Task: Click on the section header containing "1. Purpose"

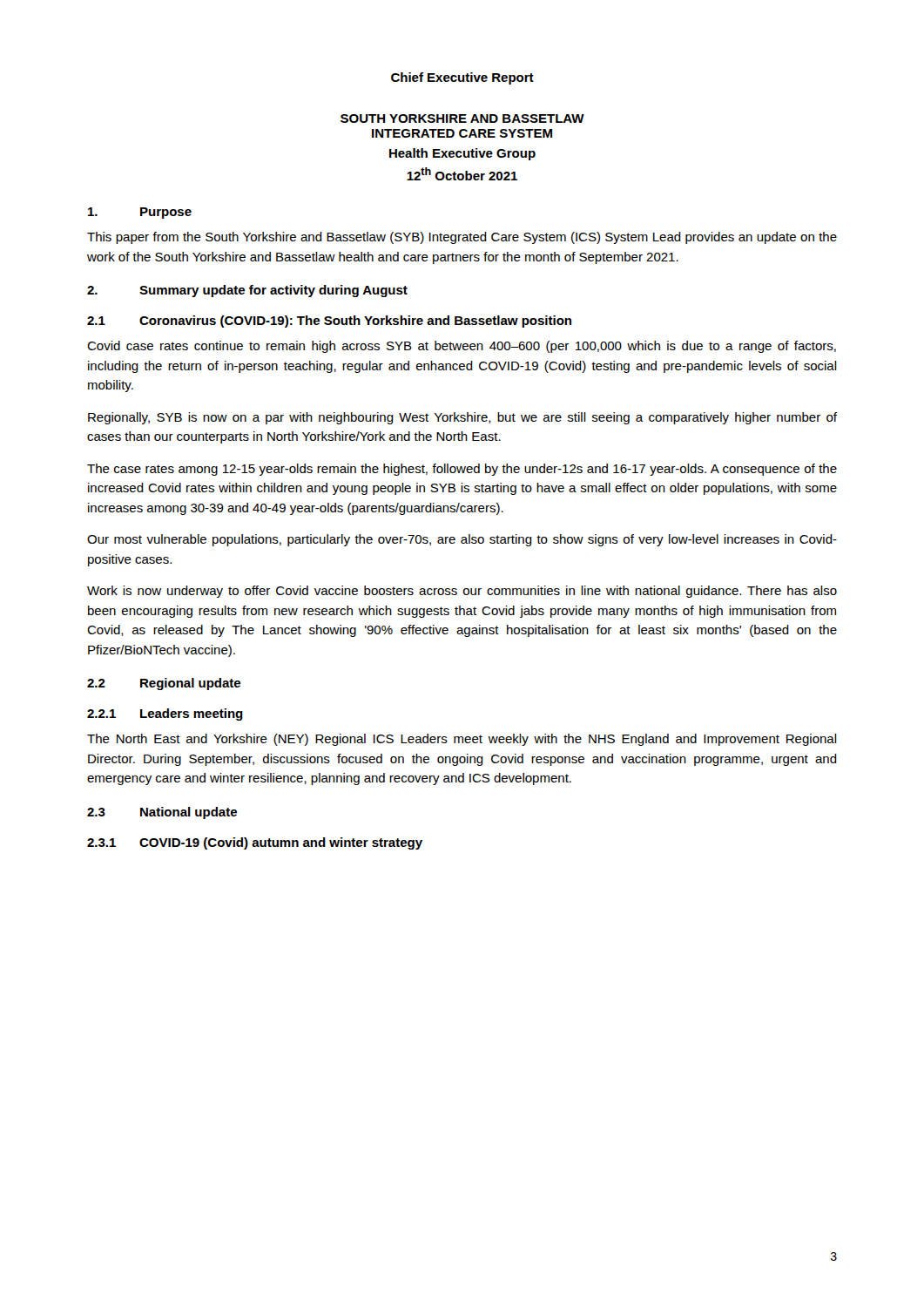Action: pyautogui.click(x=139, y=211)
